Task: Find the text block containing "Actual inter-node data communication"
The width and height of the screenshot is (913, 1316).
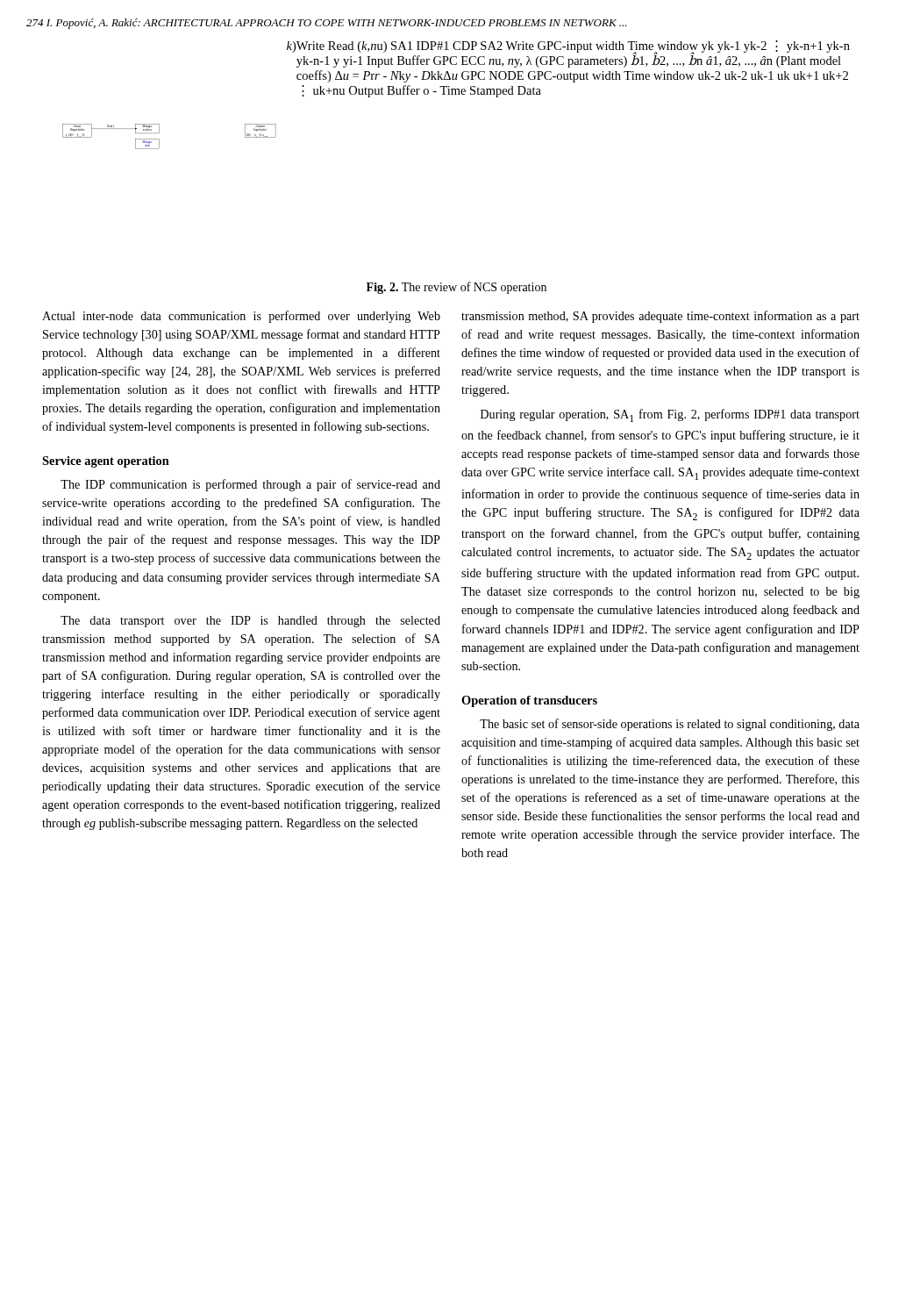Action: click(x=241, y=570)
